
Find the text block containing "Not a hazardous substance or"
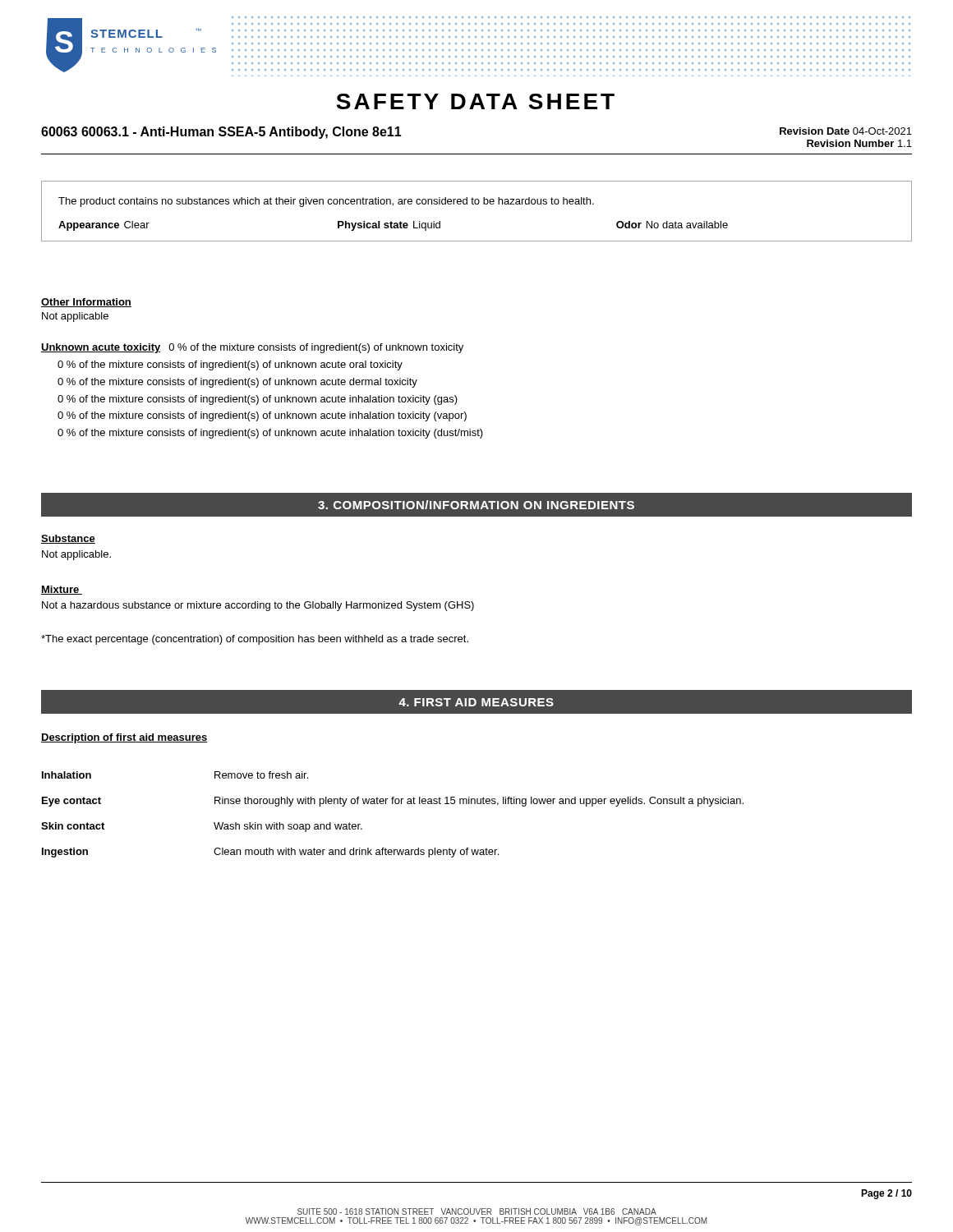tap(258, 605)
